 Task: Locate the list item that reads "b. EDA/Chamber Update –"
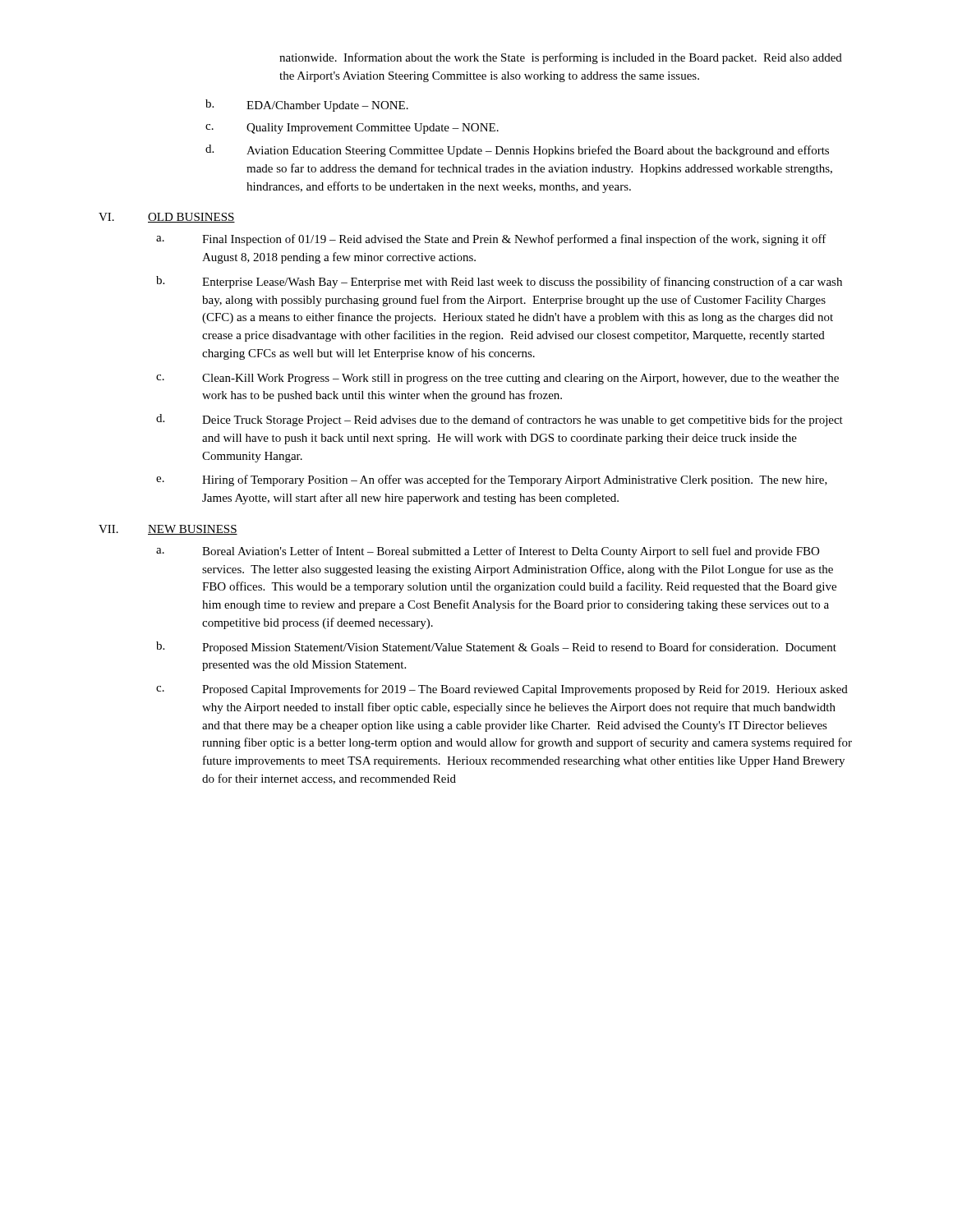[x=307, y=106]
